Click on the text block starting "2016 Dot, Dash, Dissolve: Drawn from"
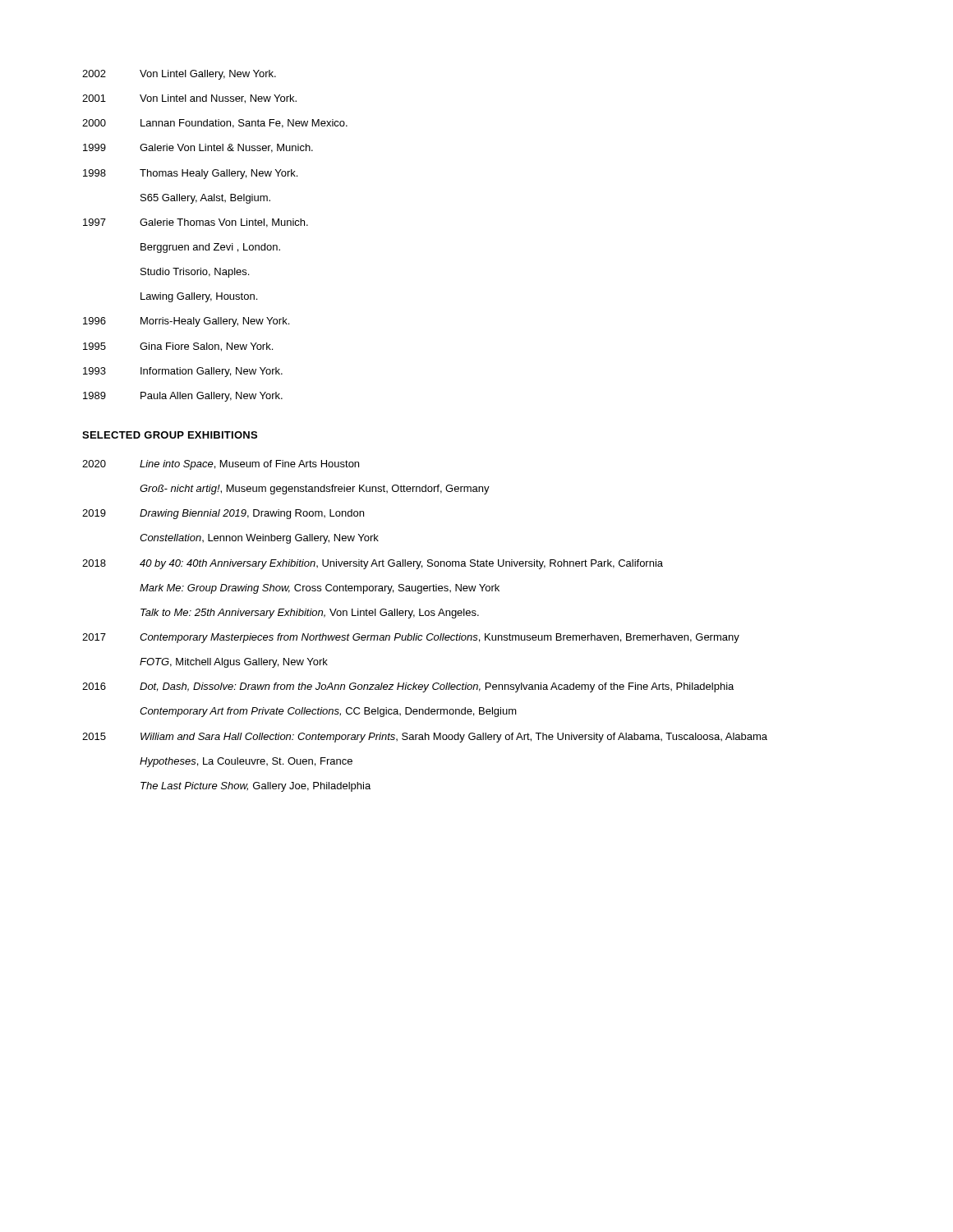This screenshot has width=953, height=1232. click(x=476, y=687)
